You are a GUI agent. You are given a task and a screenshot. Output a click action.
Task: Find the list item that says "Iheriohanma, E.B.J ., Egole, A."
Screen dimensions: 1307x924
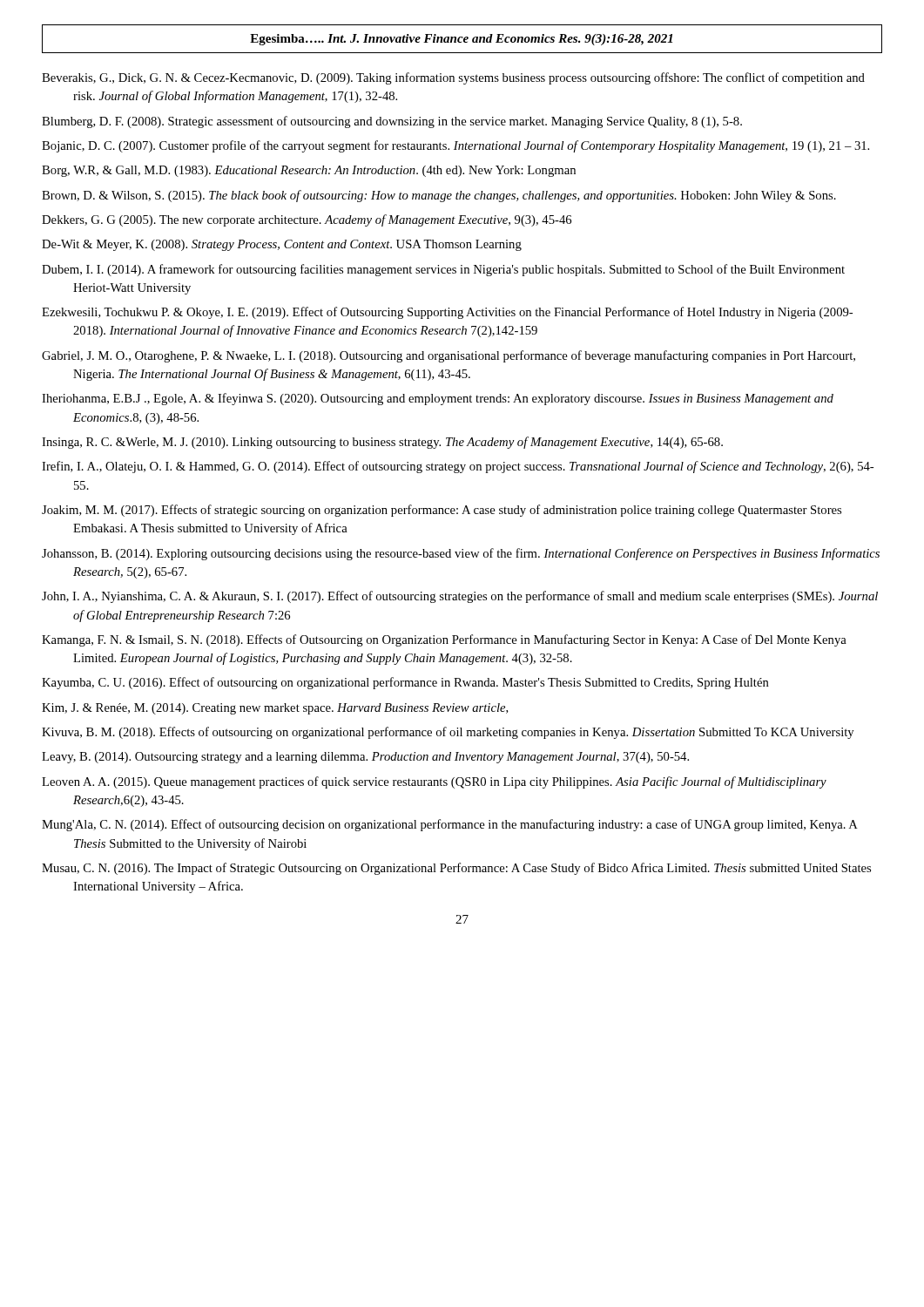(x=438, y=408)
